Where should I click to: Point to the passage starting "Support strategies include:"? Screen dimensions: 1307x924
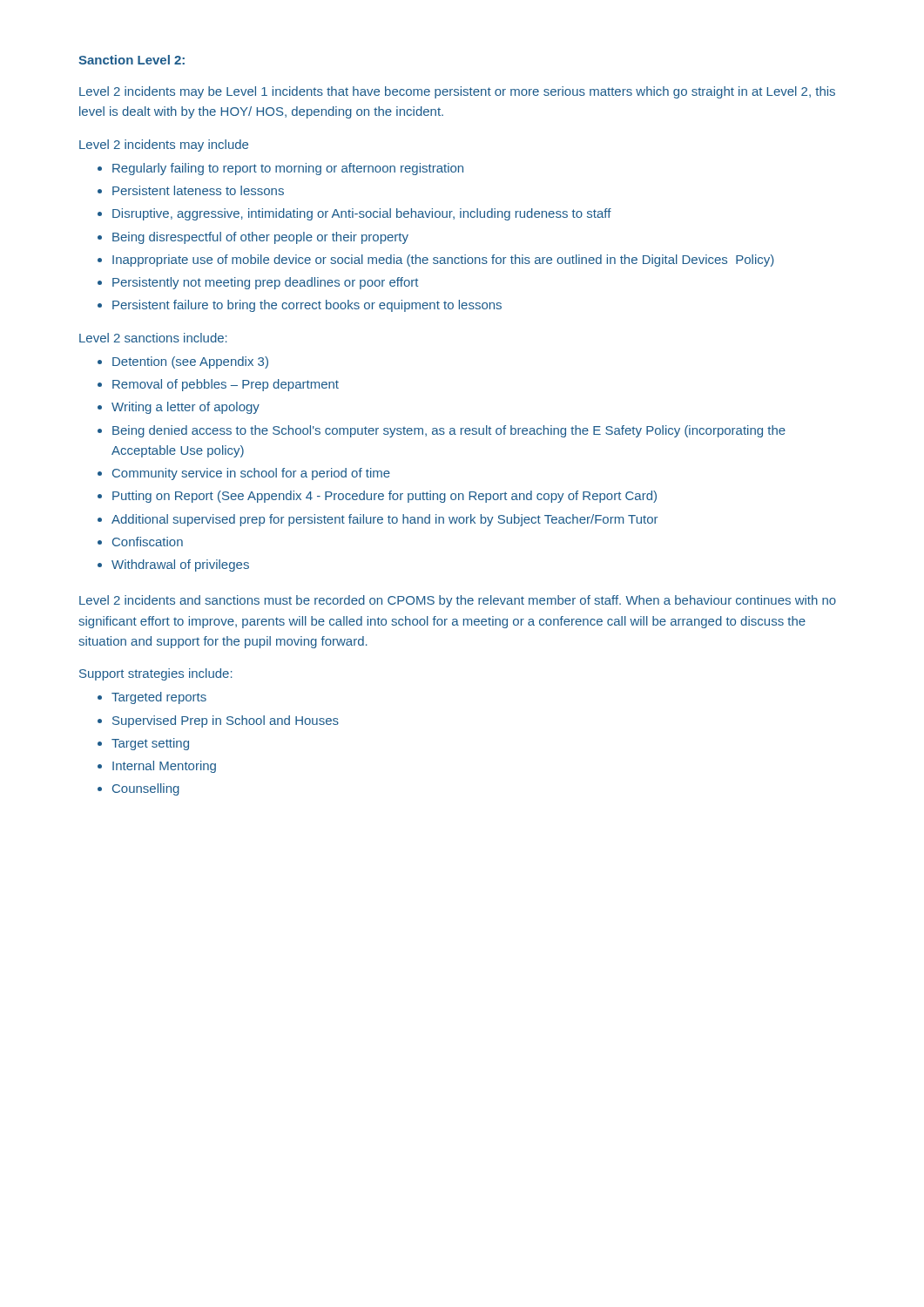[x=156, y=673]
